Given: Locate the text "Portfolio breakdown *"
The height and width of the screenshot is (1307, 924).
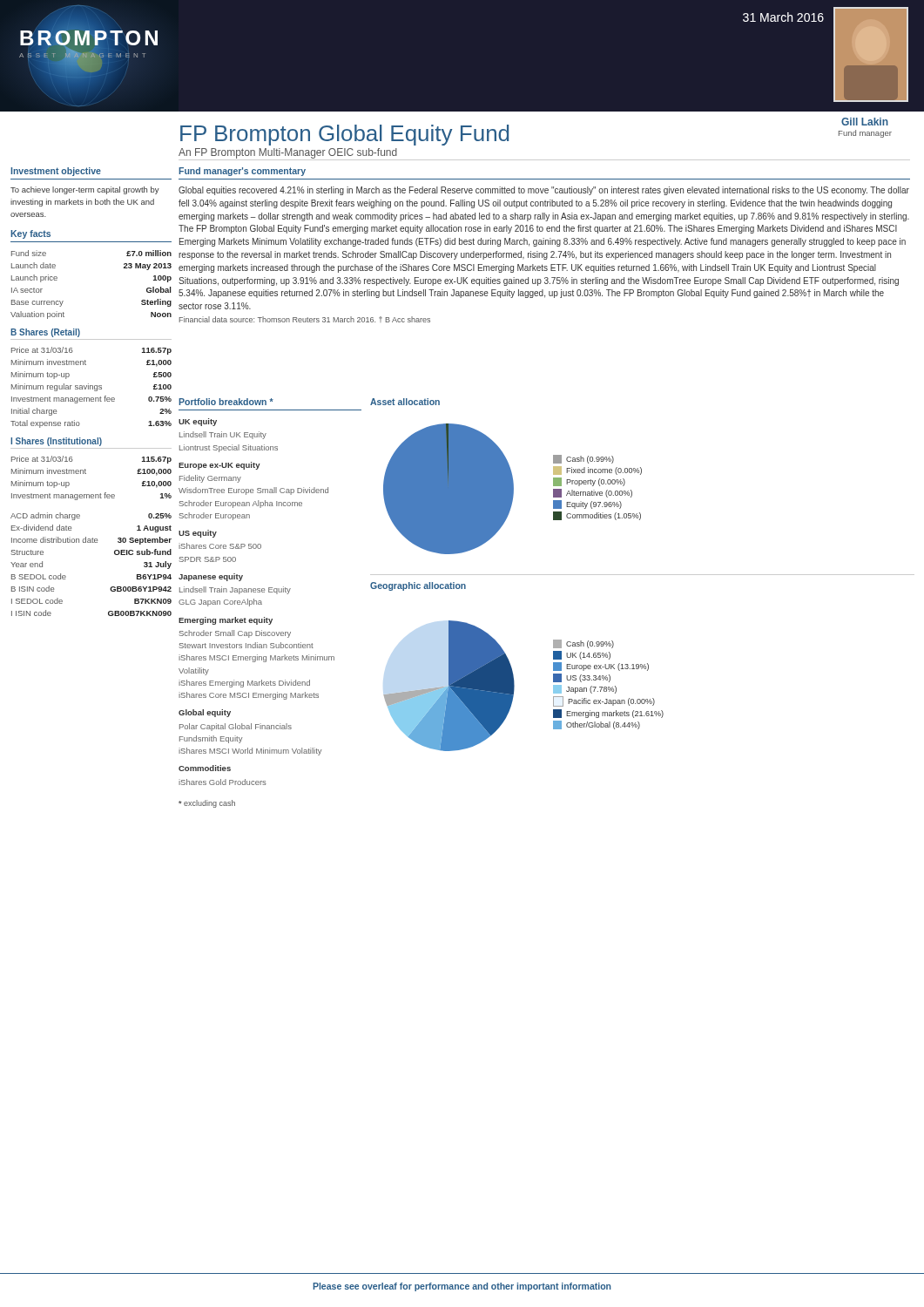Looking at the screenshot, I should [226, 402].
